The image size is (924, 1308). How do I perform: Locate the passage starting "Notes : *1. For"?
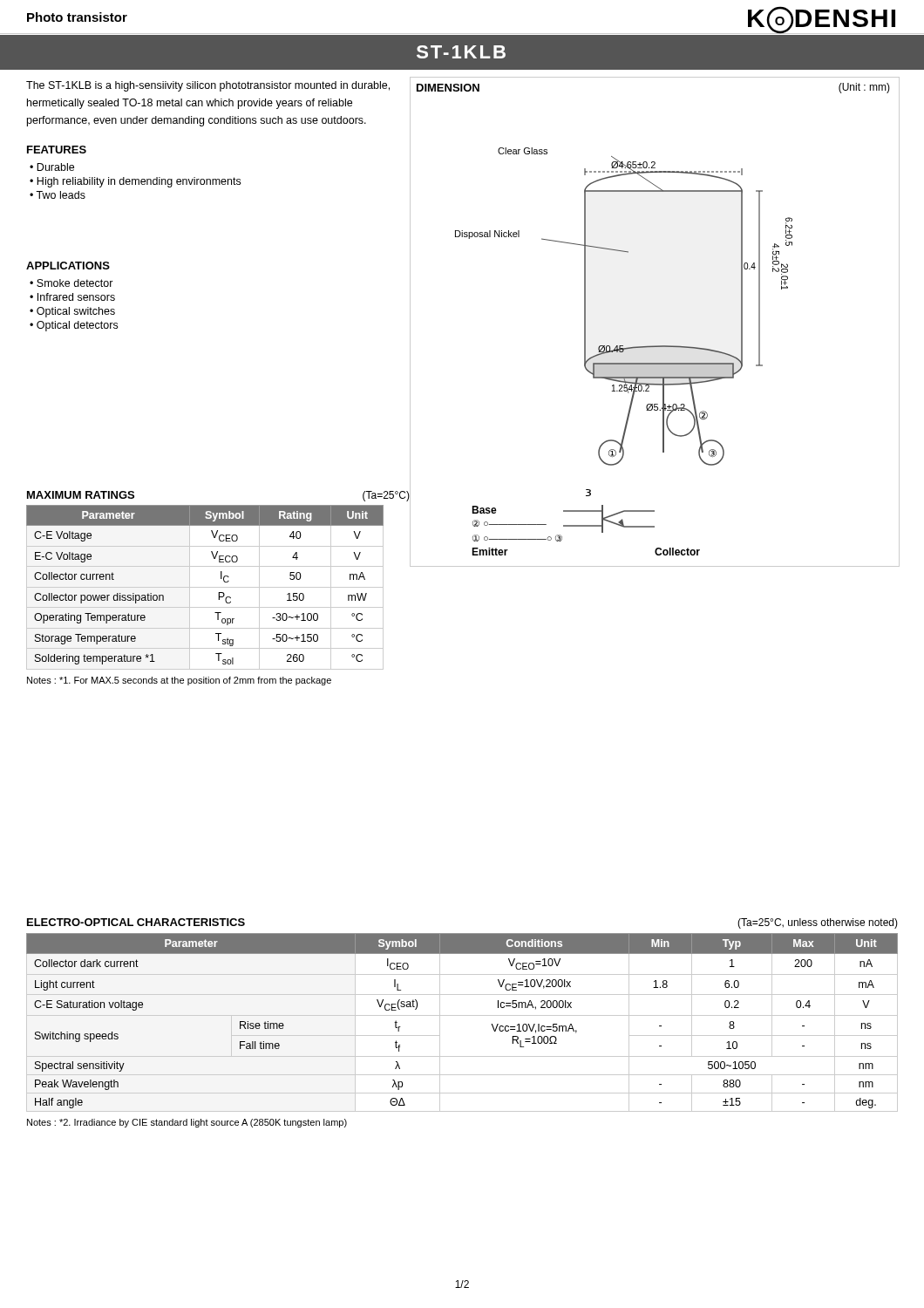click(179, 680)
